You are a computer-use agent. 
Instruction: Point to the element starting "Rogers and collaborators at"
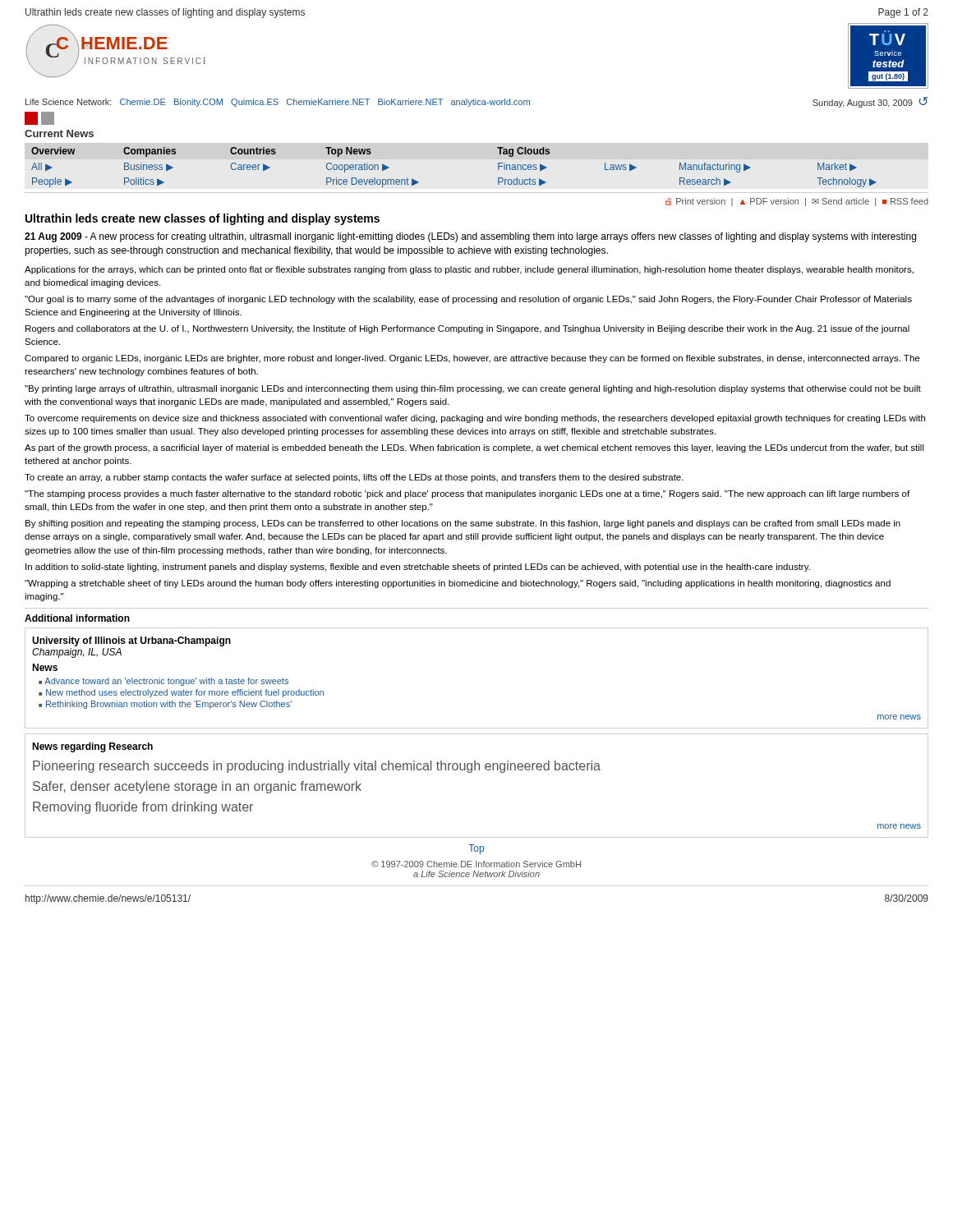467,335
